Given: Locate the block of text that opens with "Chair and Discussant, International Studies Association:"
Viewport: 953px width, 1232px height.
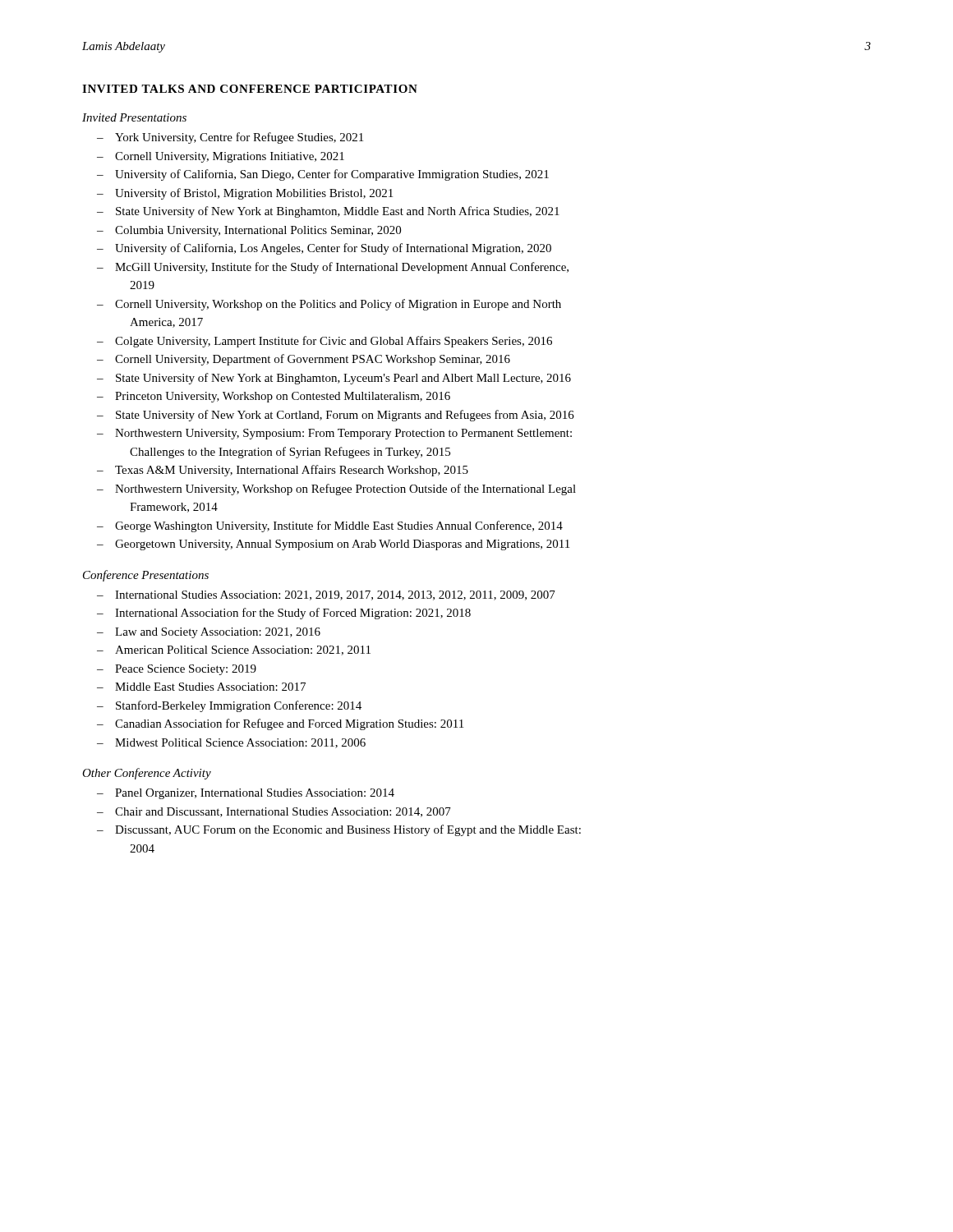Looking at the screenshot, I should click(283, 811).
